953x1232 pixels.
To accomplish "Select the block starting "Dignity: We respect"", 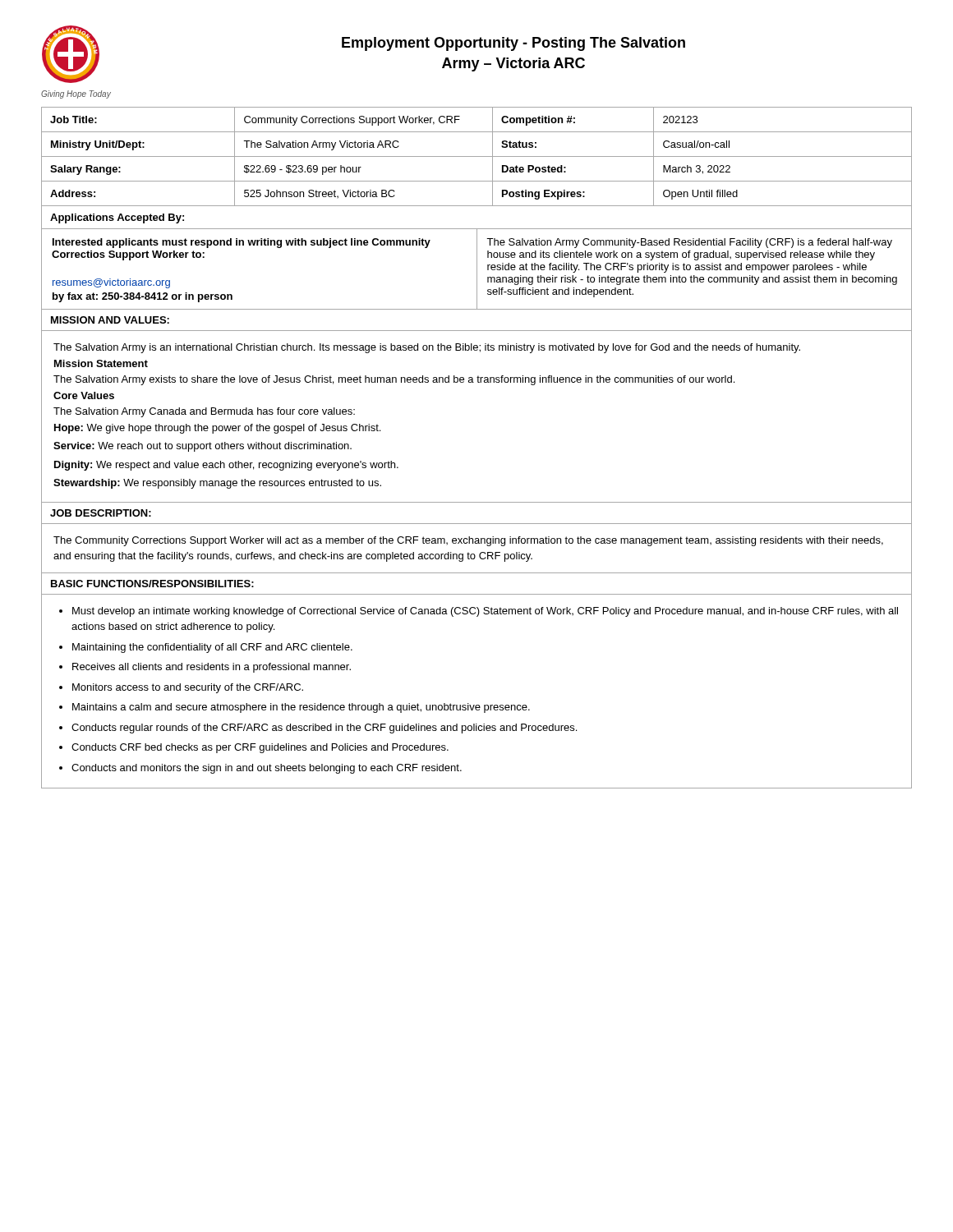I will point(226,464).
